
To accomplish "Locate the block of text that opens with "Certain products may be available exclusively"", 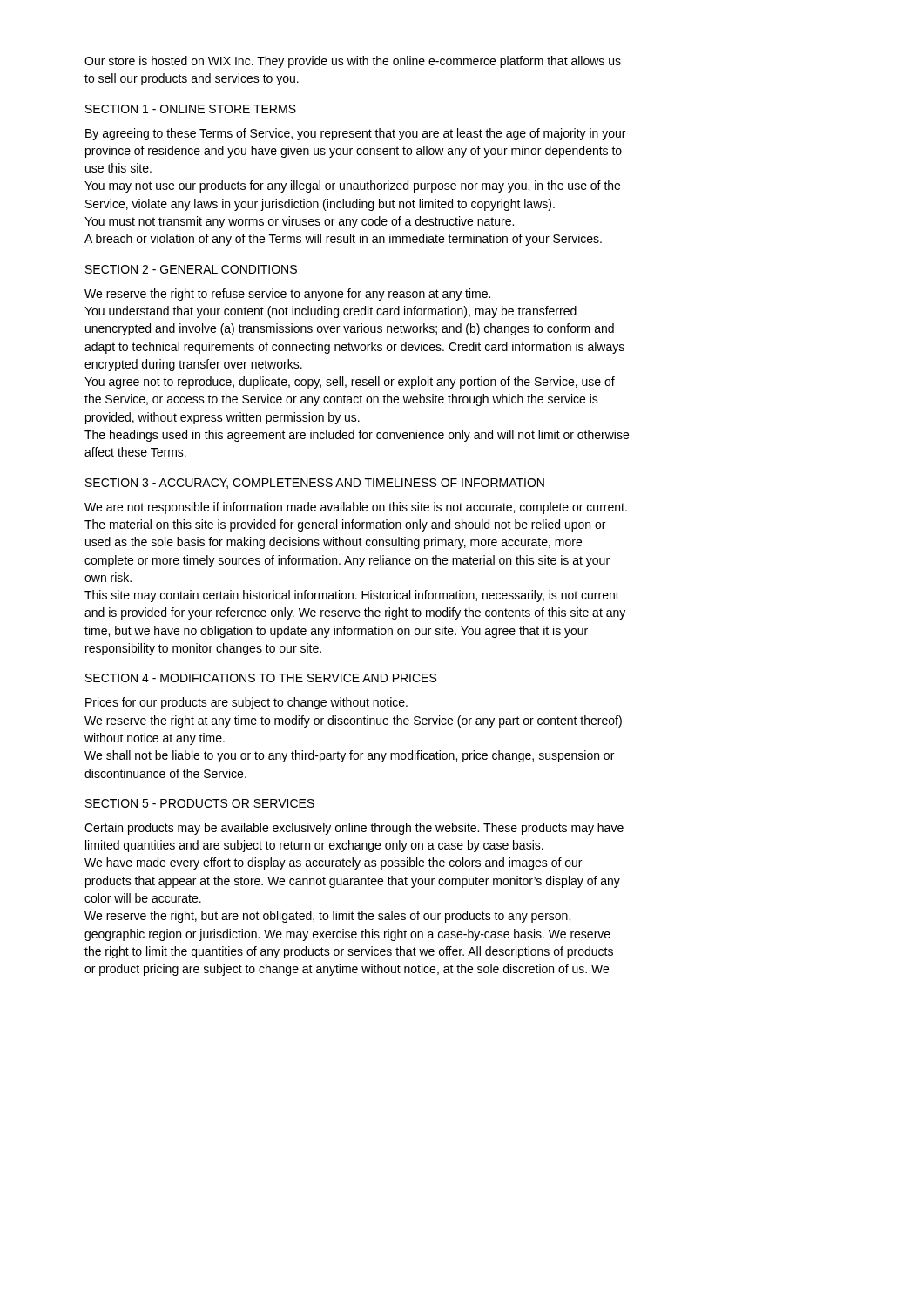I will (x=354, y=829).
